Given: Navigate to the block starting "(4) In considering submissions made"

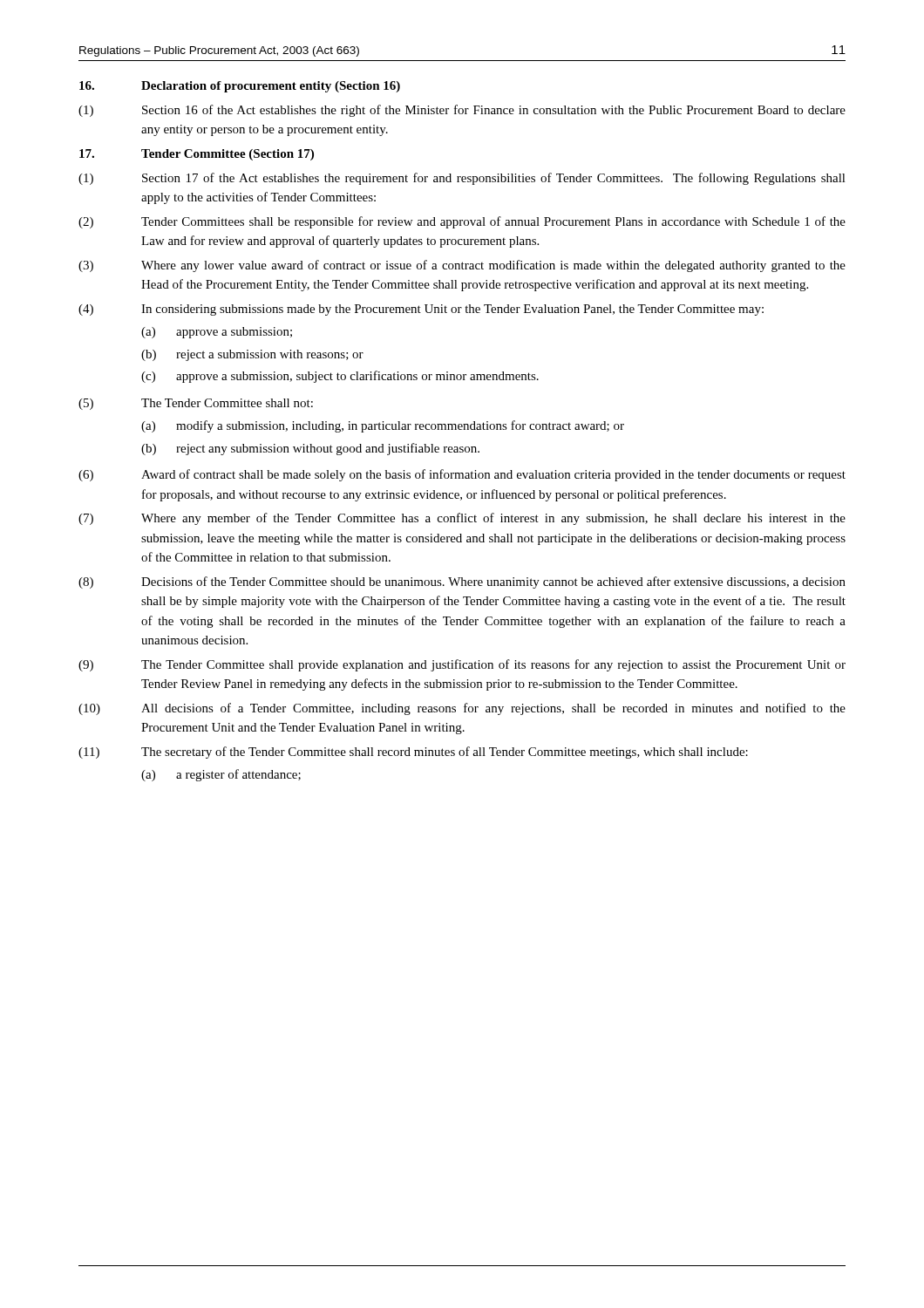Looking at the screenshot, I should point(421,310).
